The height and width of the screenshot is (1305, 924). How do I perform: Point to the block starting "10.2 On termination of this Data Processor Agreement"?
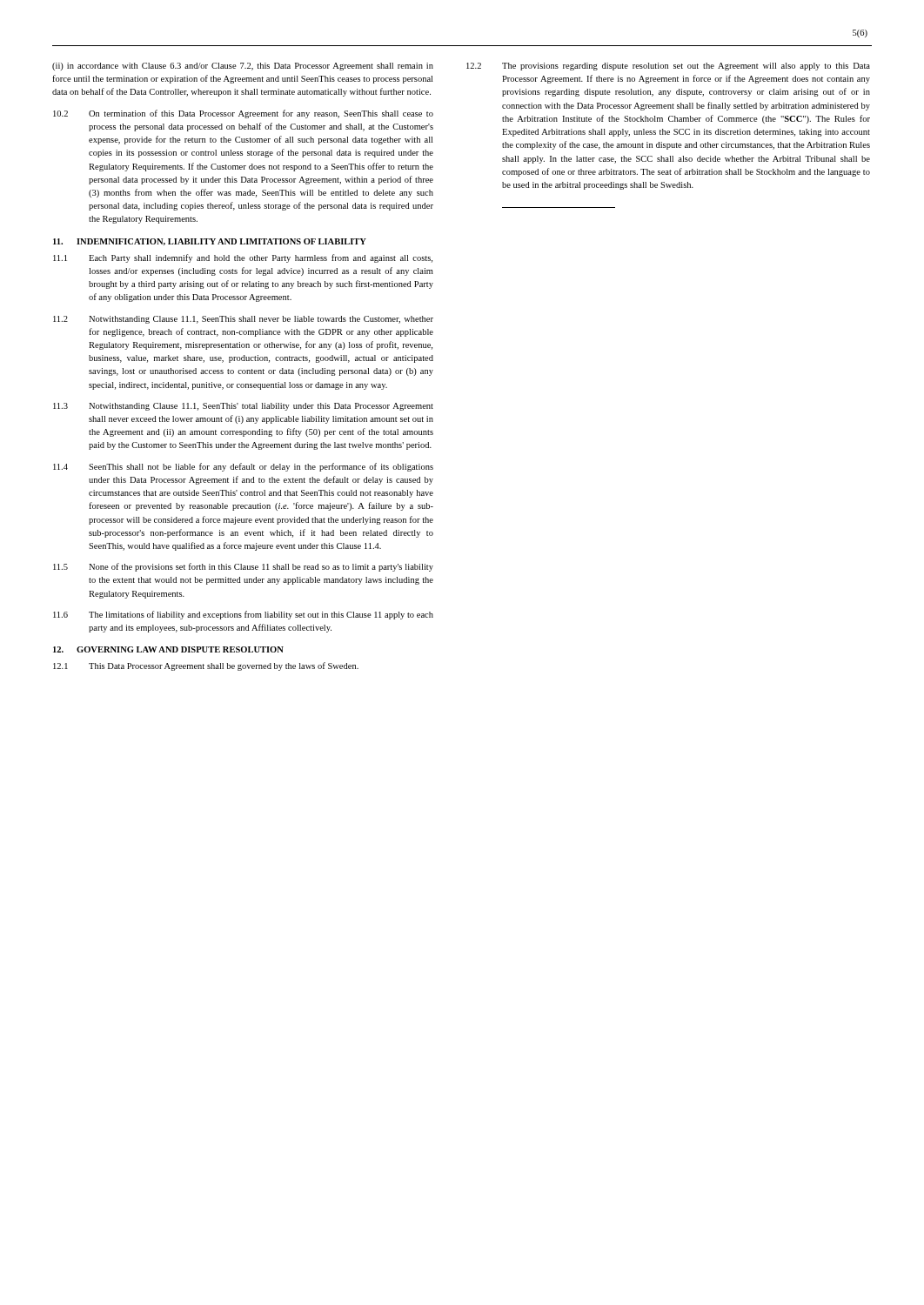(x=243, y=166)
